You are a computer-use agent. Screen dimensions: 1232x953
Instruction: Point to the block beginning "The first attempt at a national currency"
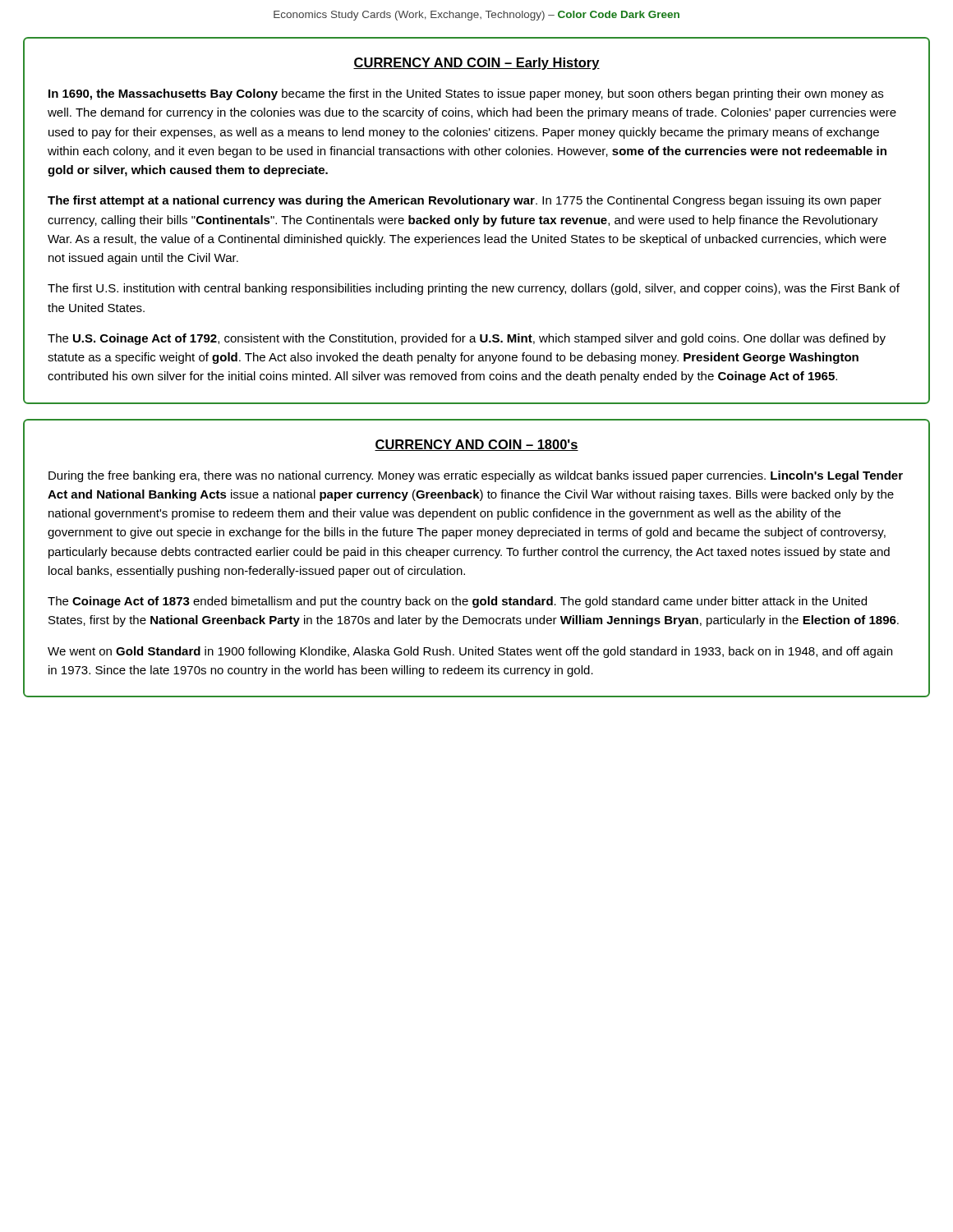coord(467,229)
